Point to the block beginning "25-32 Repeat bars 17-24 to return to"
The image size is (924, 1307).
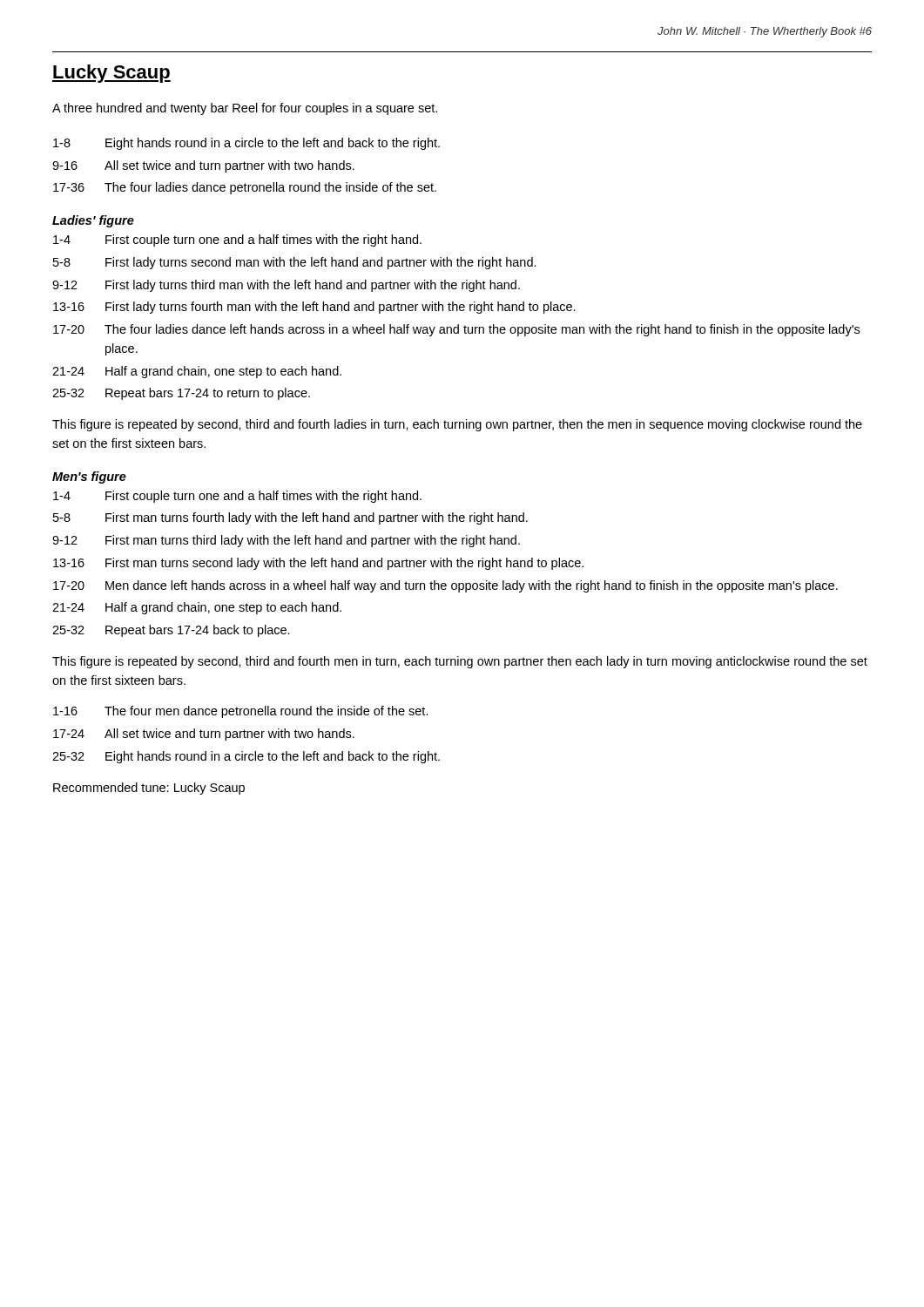[181, 394]
